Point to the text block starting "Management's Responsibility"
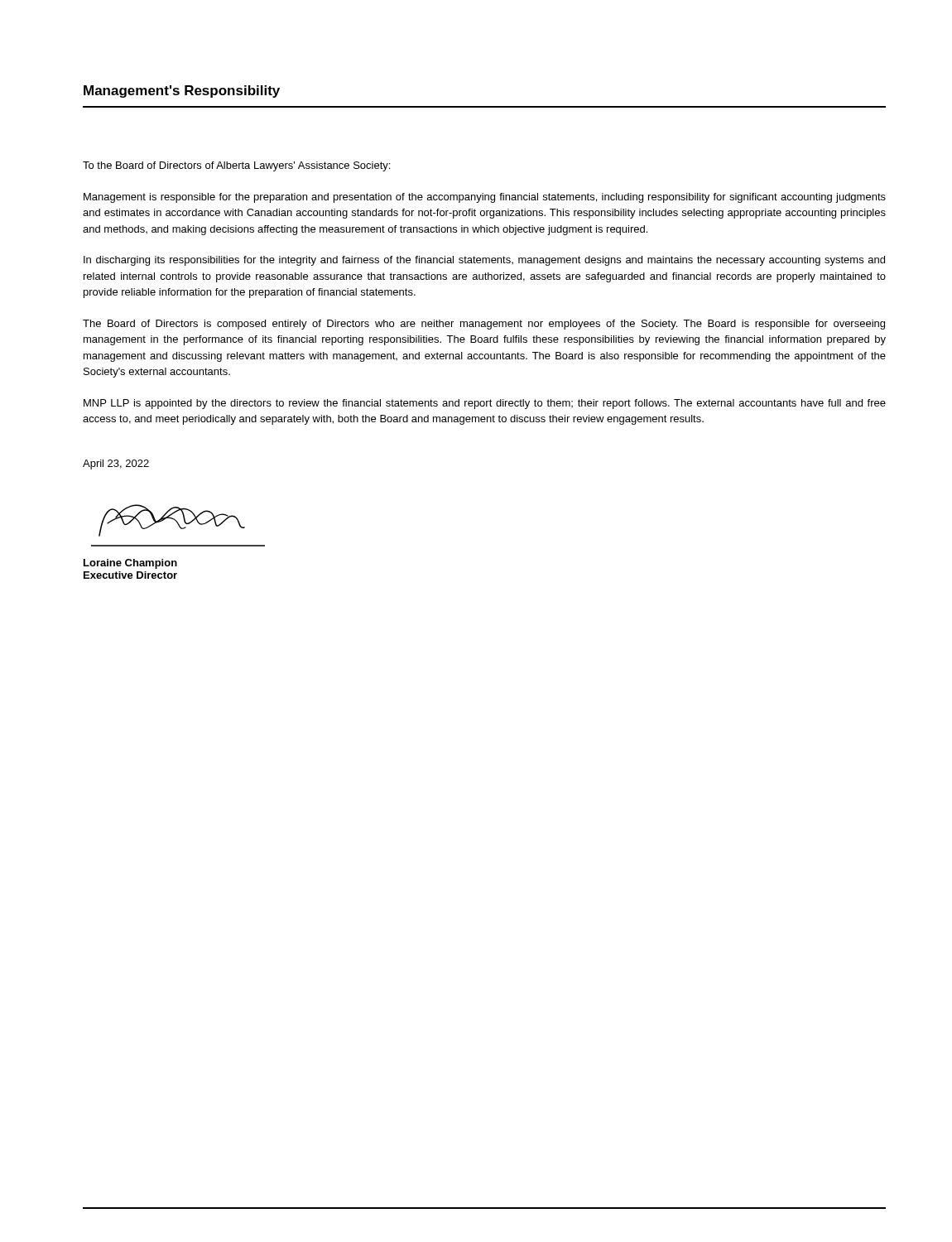 [x=182, y=91]
